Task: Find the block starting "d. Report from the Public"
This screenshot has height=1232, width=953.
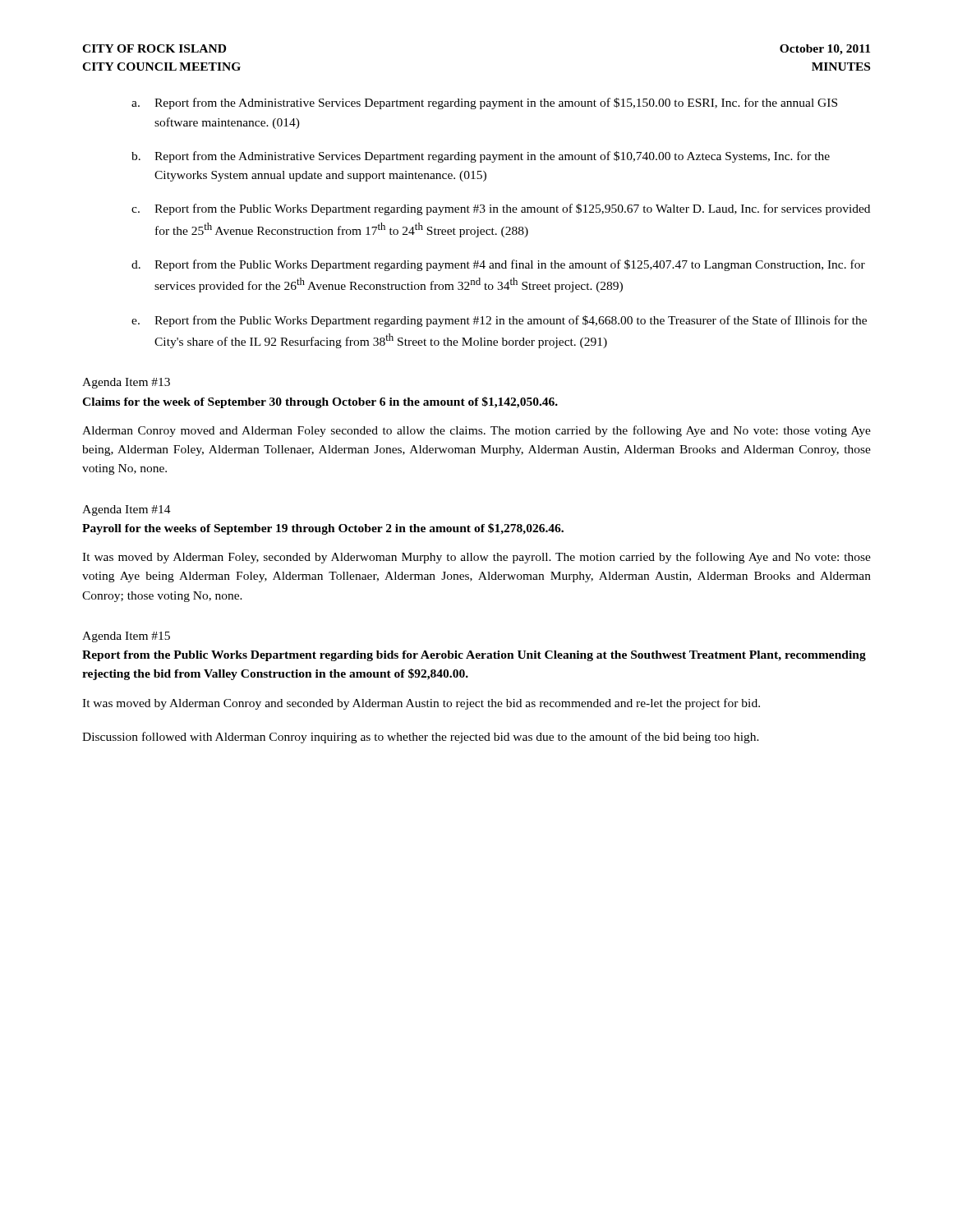Action: pyautogui.click(x=501, y=275)
